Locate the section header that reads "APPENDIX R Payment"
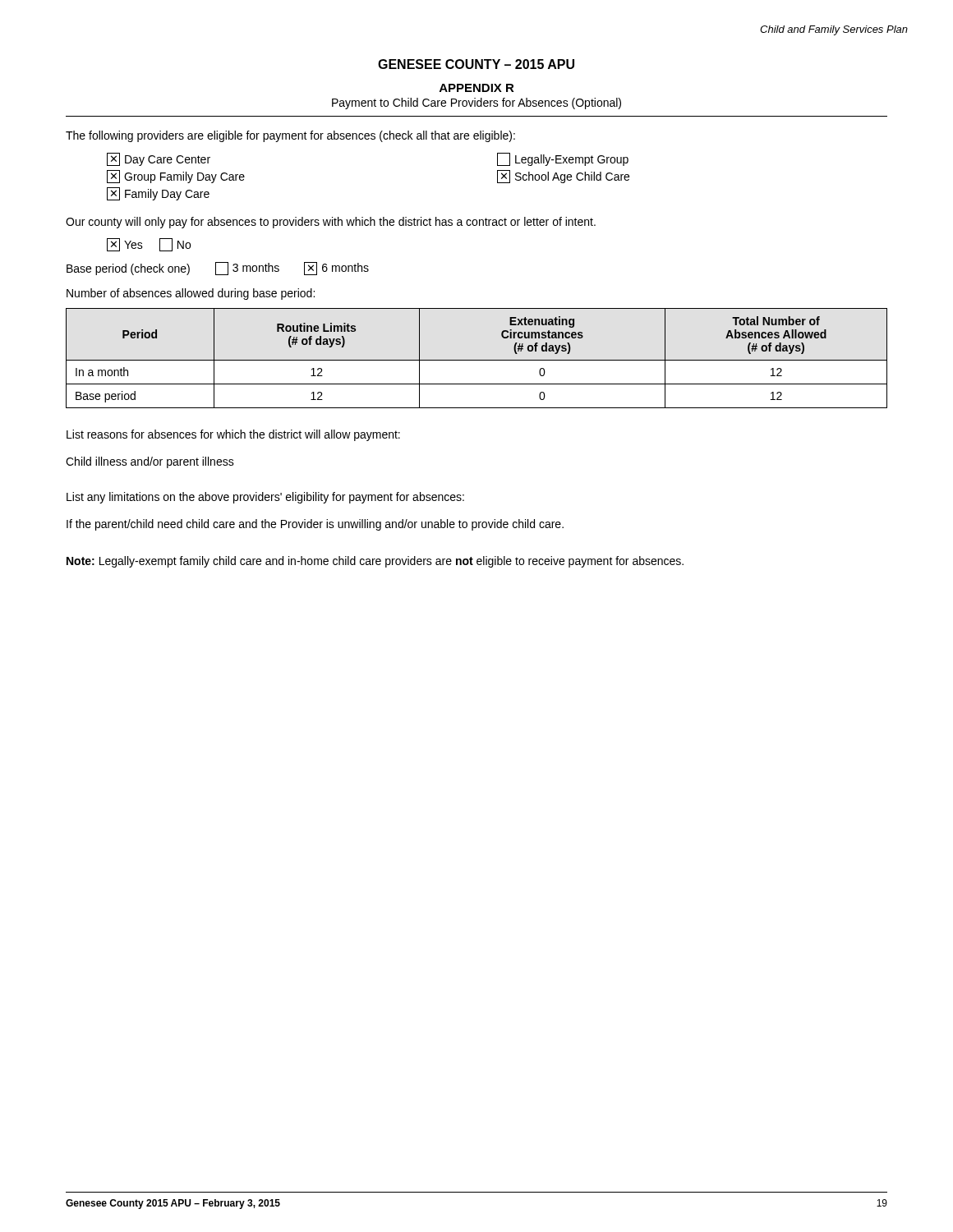This screenshot has height=1232, width=953. coord(476,99)
